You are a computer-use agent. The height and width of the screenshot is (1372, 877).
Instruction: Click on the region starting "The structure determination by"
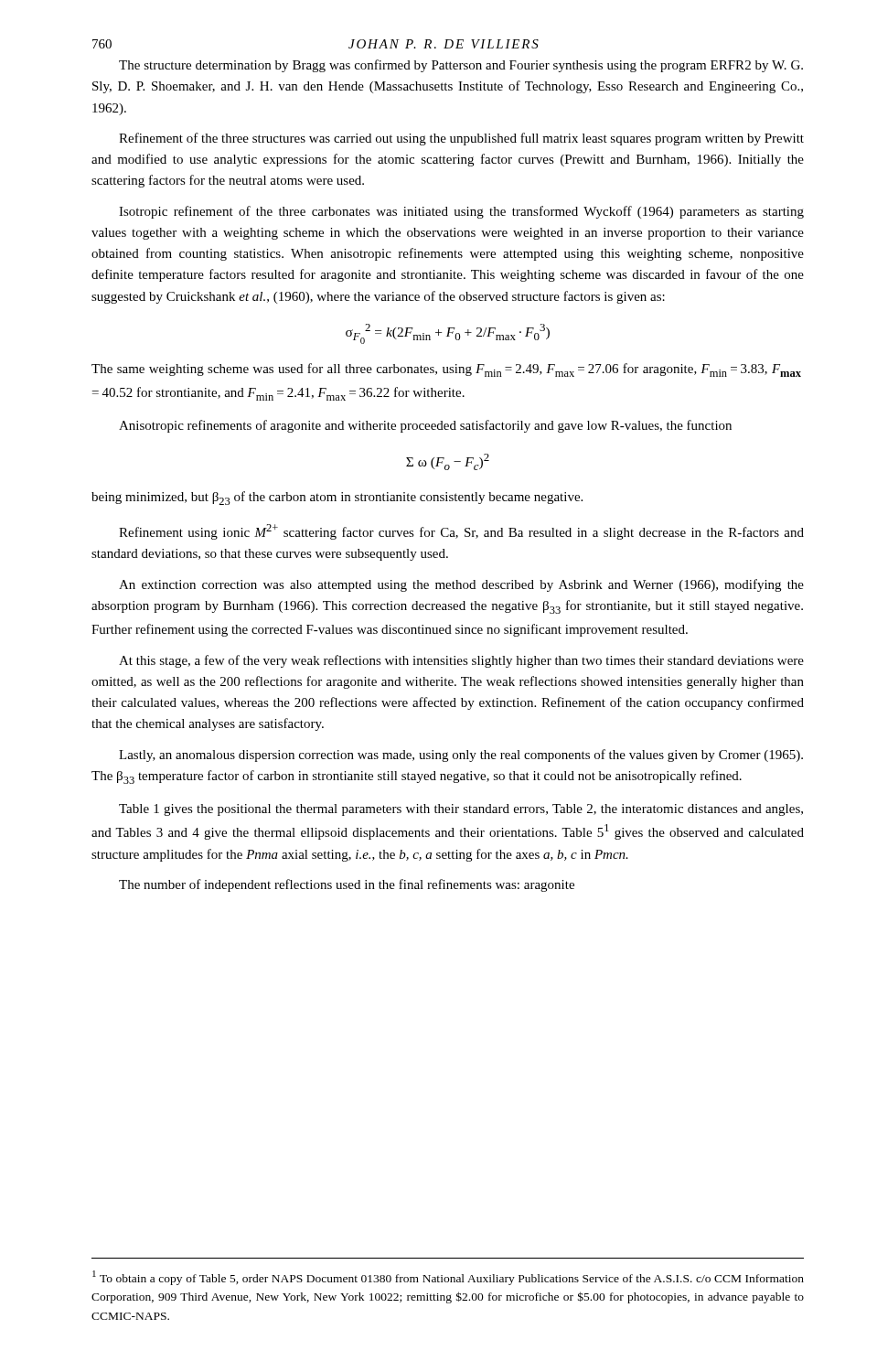point(448,87)
